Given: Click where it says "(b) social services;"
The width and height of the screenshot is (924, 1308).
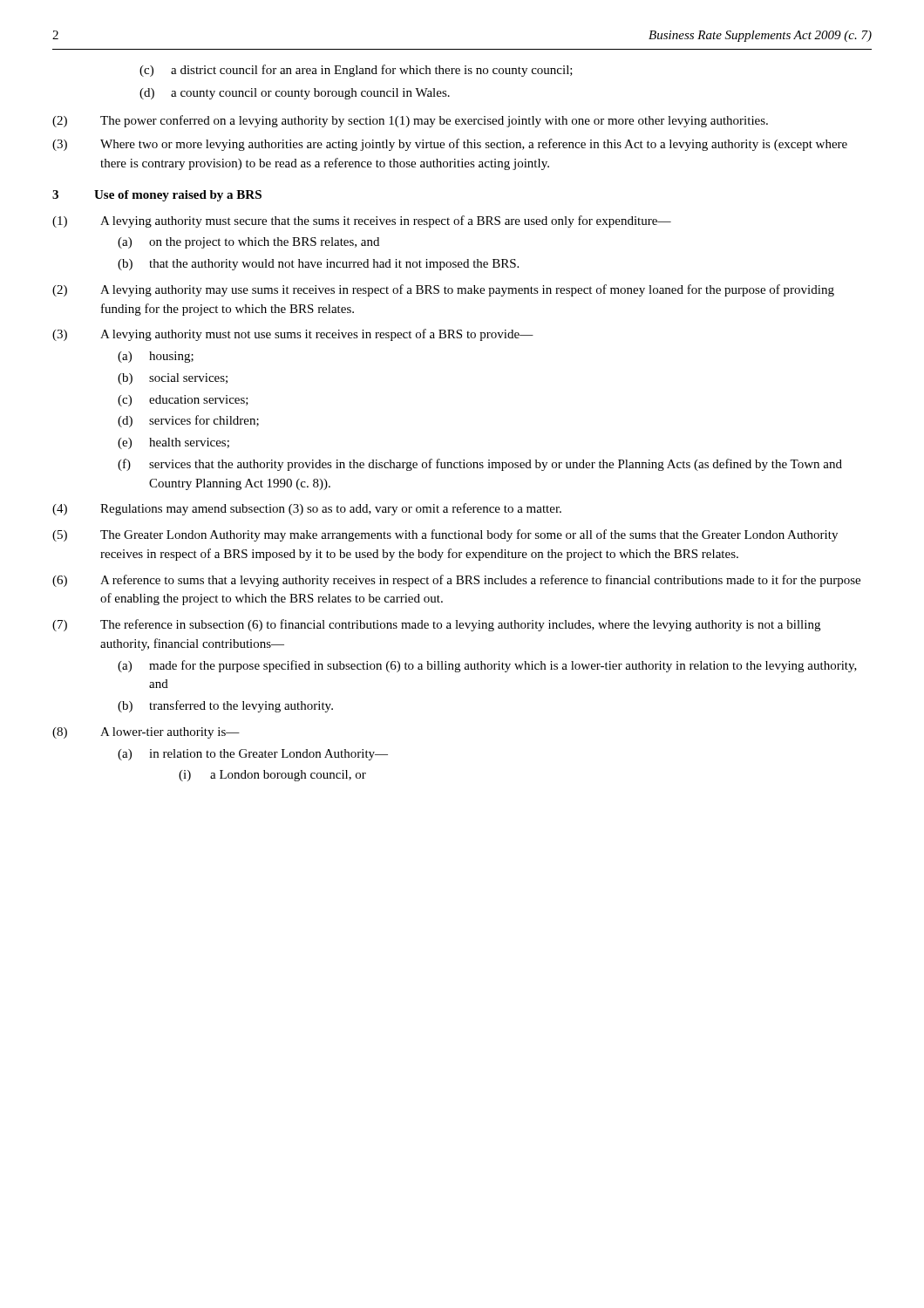Looking at the screenshot, I should (x=173, y=379).
